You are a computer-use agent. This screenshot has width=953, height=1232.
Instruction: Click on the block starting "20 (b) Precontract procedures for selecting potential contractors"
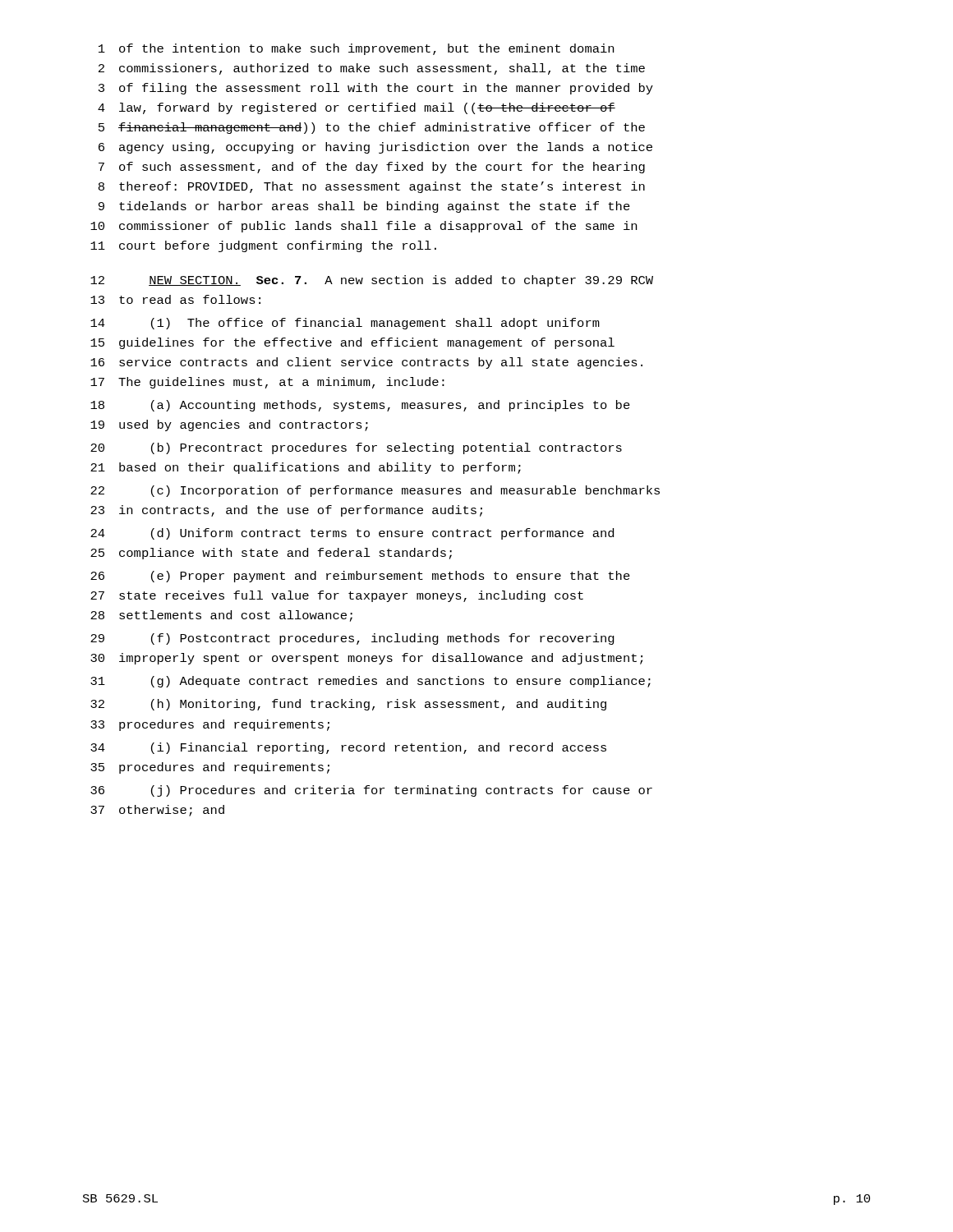pyautogui.click(x=476, y=459)
